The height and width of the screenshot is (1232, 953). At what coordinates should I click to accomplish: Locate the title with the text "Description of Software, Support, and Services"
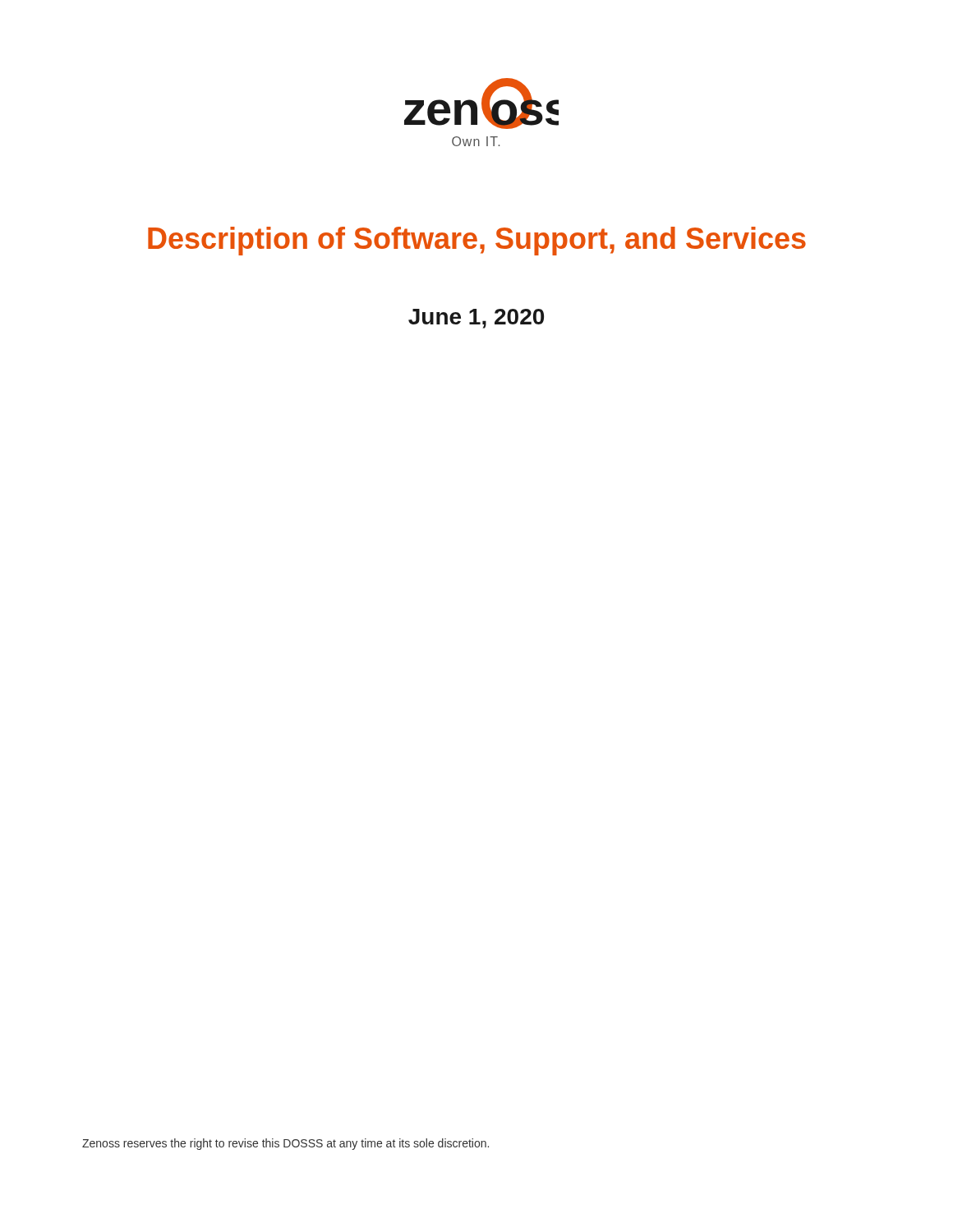point(476,239)
